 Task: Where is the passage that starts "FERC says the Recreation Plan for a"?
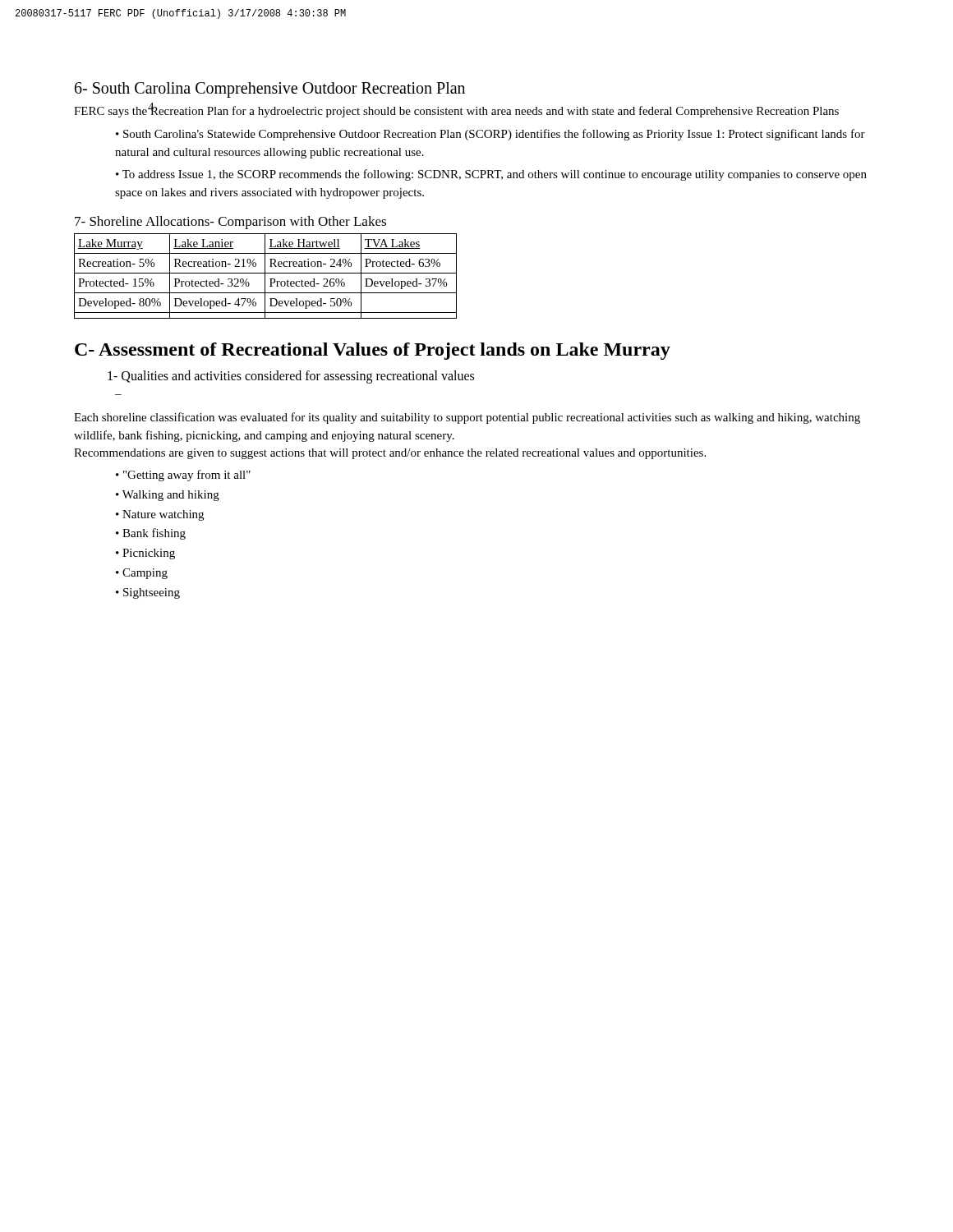[457, 111]
